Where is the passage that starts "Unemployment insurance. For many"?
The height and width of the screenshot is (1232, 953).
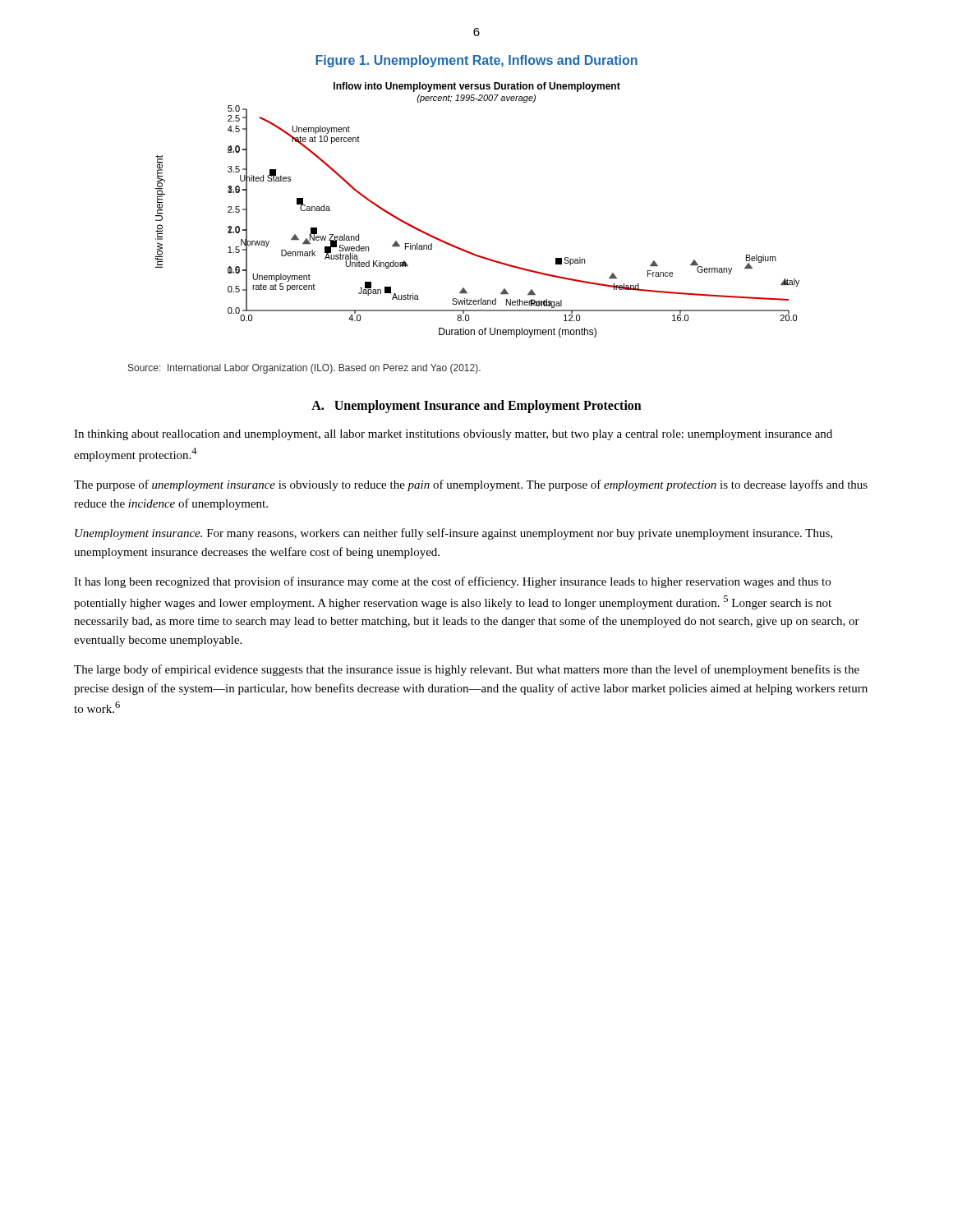point(454,542)
